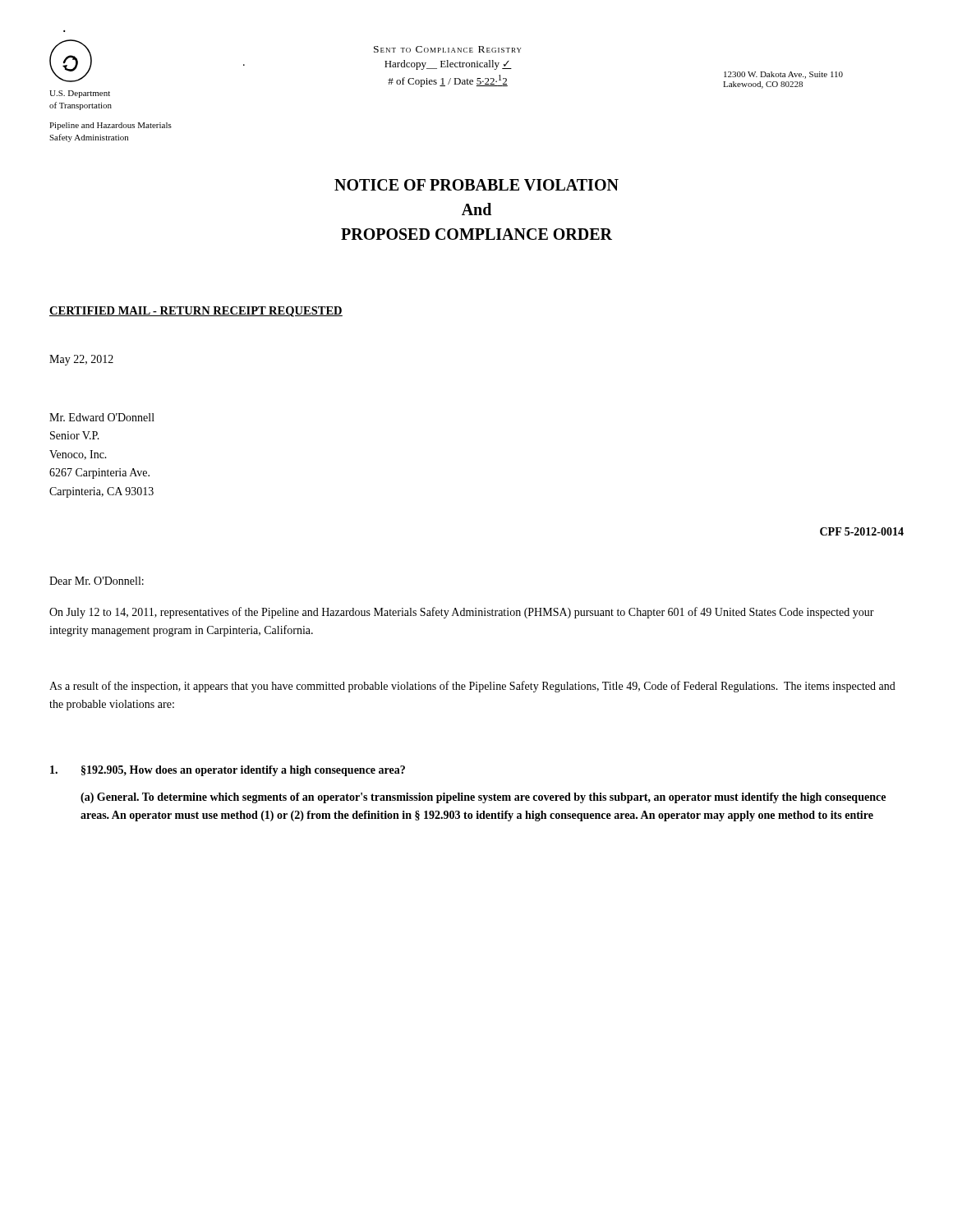Image resolution: width=953 pixels, height=1232 pixels.
Task: Locate the block starting "CERTIFIED MAIL - RETURN RECEIPT REQUESTED"
Action: [x=196, y=310]
